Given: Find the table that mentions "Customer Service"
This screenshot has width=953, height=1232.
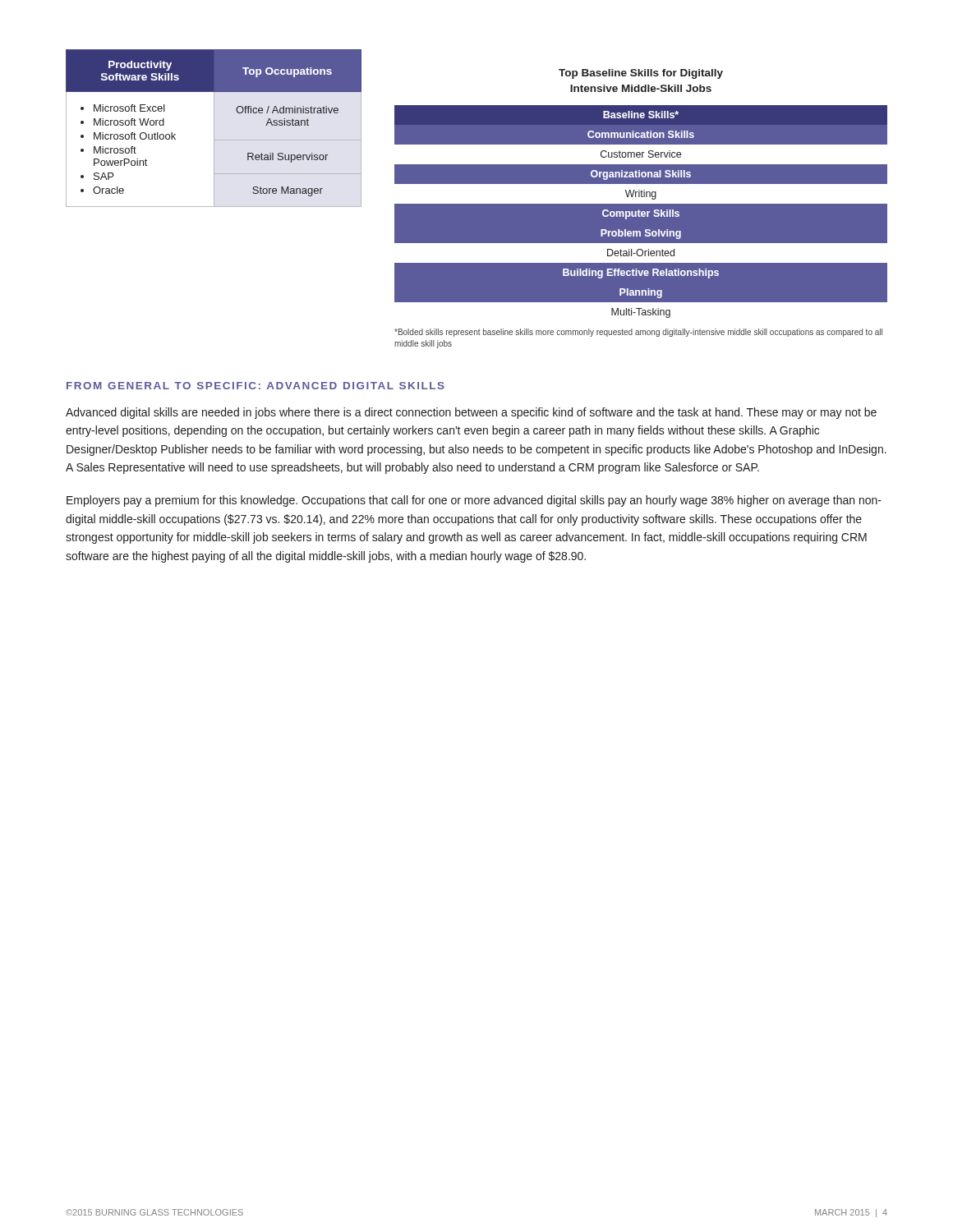Looking at the screenshot, I should [x=641, y=227].
